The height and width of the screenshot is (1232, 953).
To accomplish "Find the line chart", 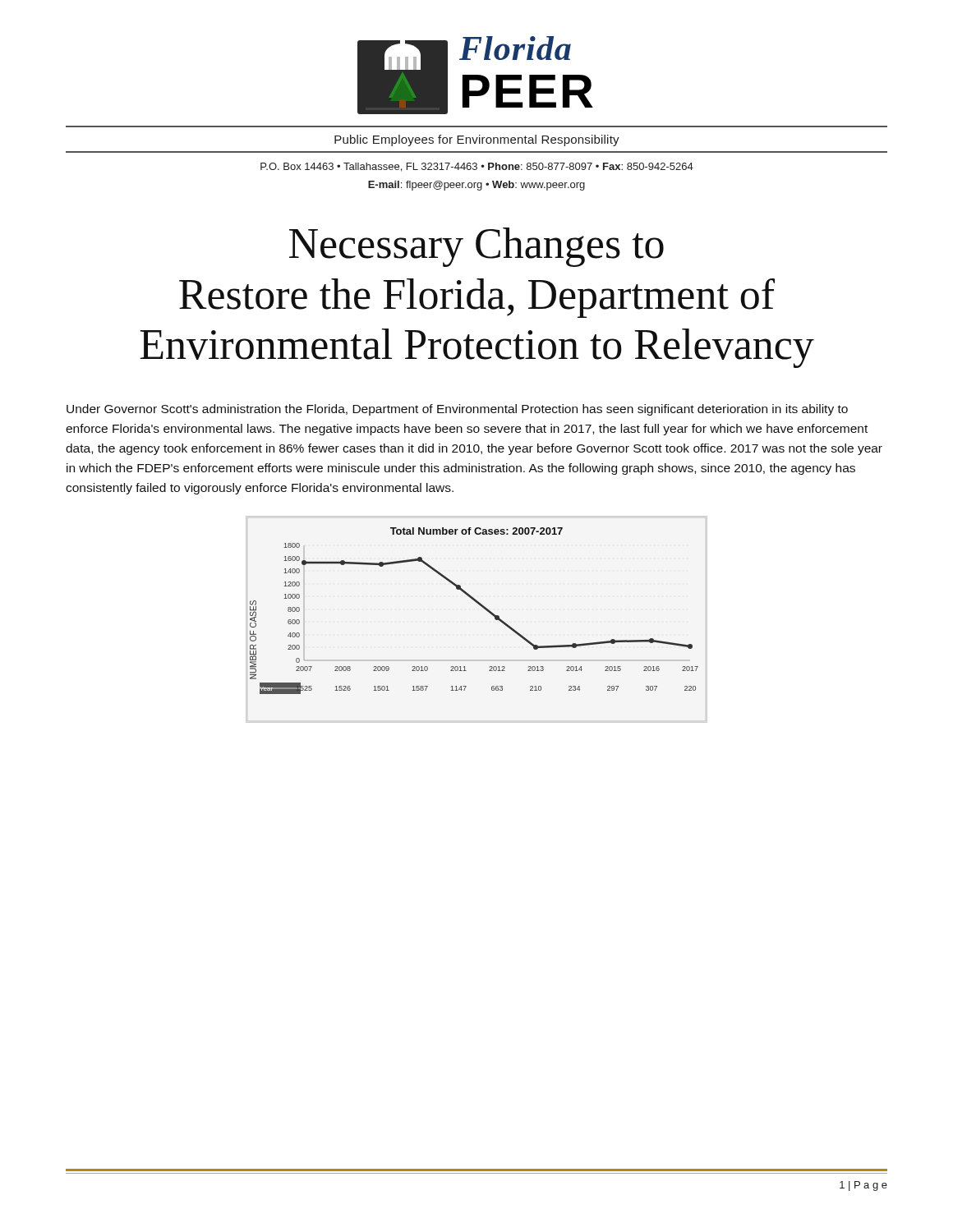I will (x=476, y=620).
